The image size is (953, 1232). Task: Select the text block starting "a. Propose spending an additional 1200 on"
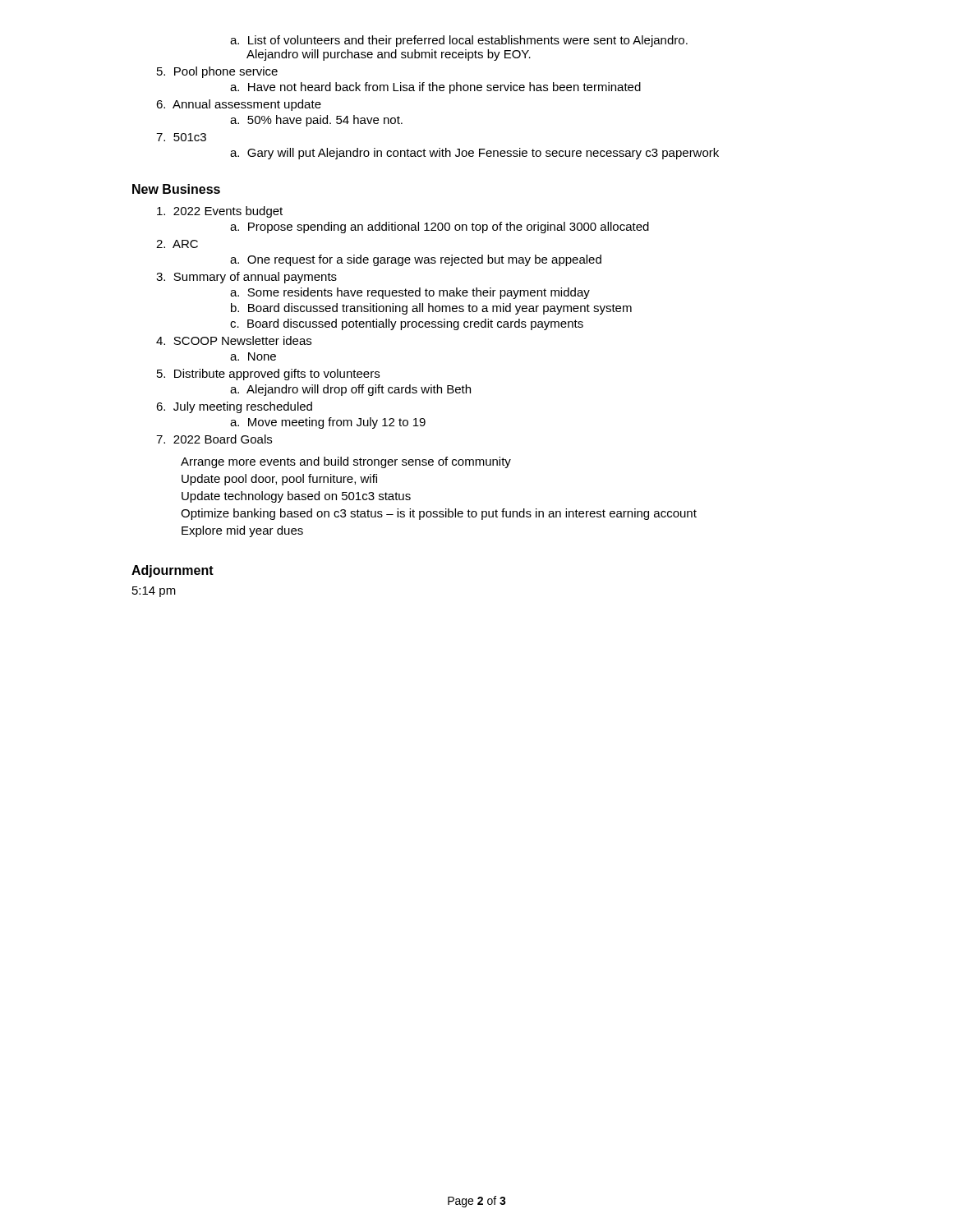pyautogui.click(x=440, y=226)
